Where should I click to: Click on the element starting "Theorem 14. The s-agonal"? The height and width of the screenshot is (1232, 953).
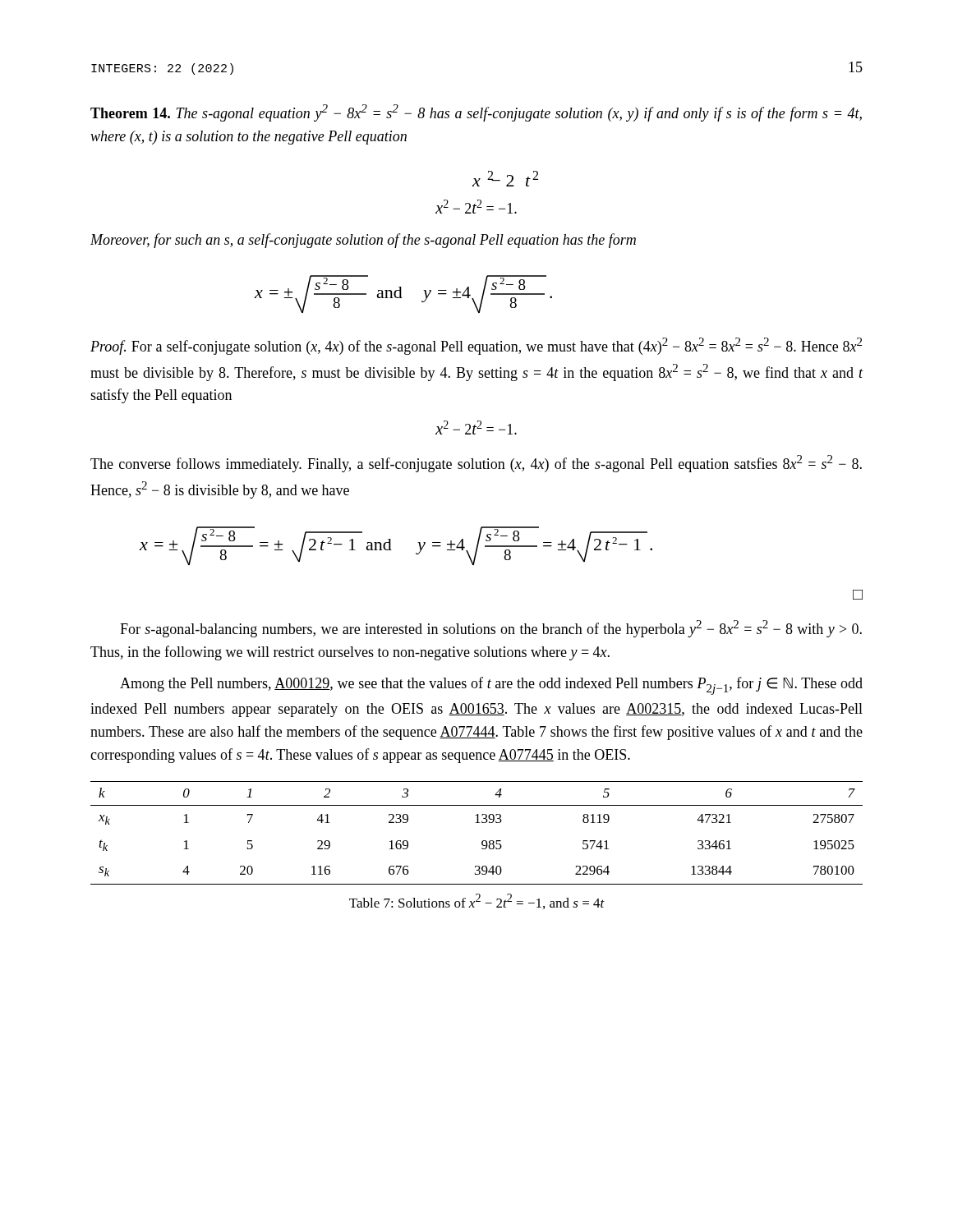tap(476, 124)
